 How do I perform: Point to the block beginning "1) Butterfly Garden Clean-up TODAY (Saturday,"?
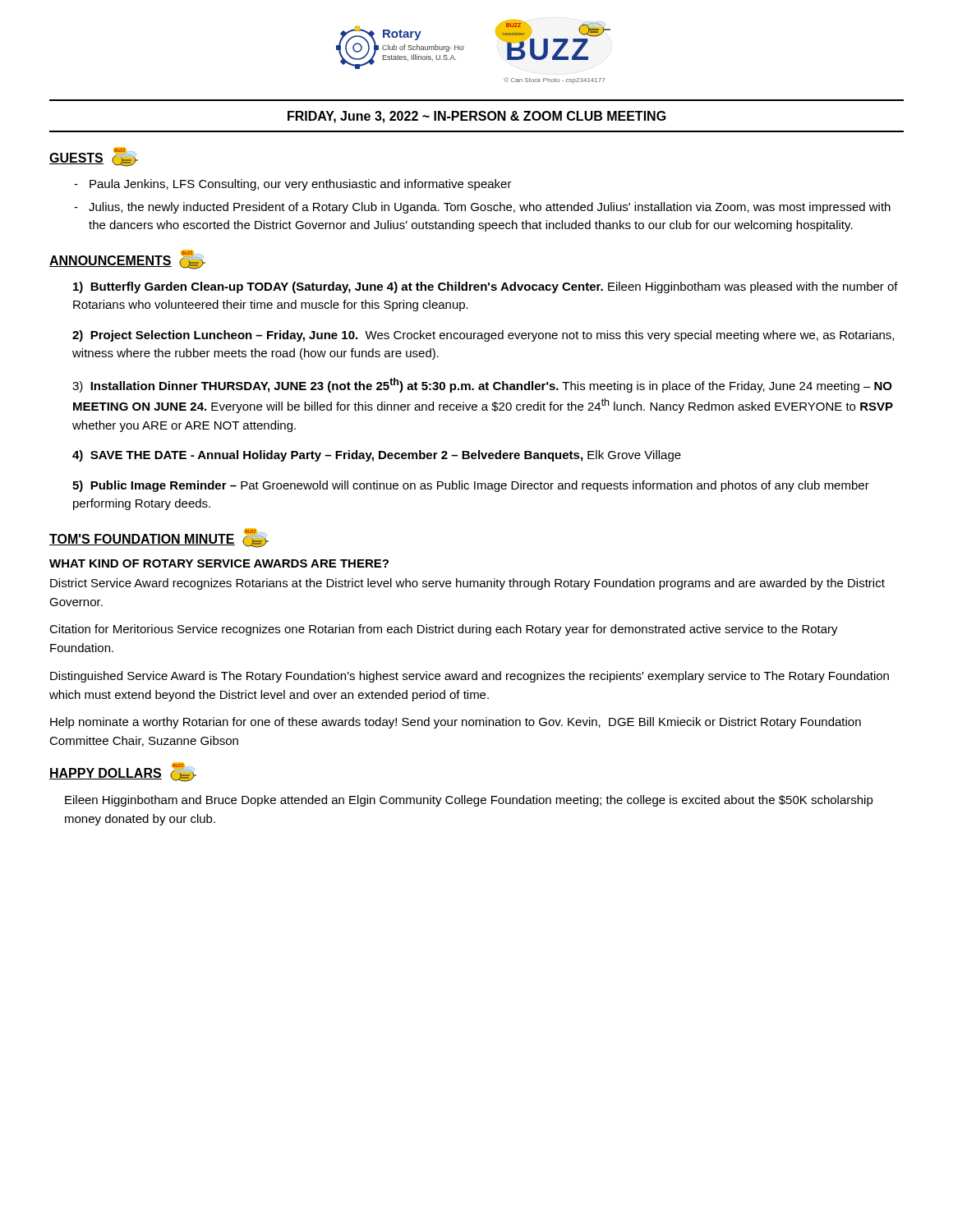click(485, 295)
